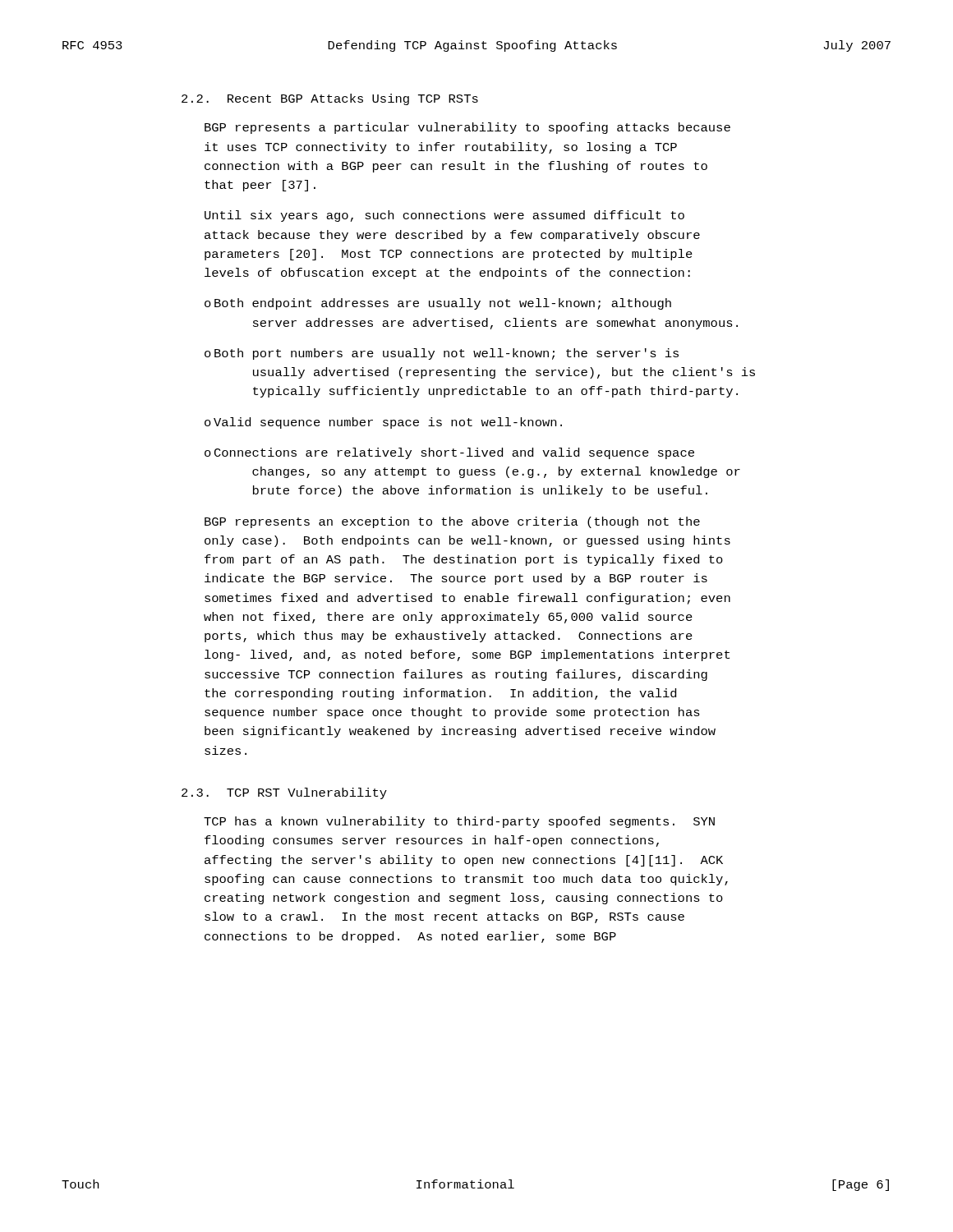Find the list item with the text "o Both endpoint addresses are usually not well-known;"
Viewport: 953px width, 1232px height.
[x=479, y=314]
